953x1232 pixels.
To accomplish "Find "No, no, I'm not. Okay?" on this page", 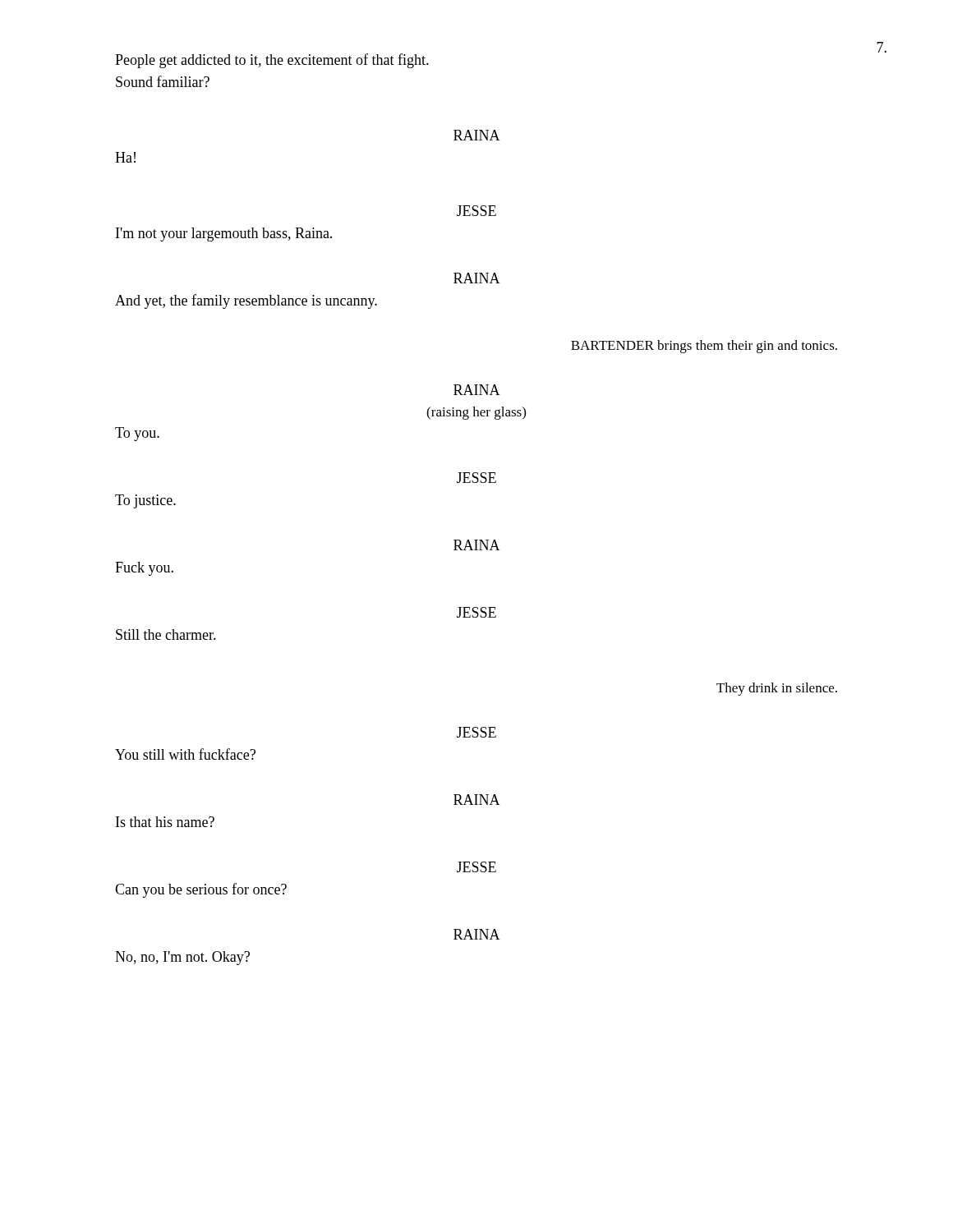I will (183, 956).
